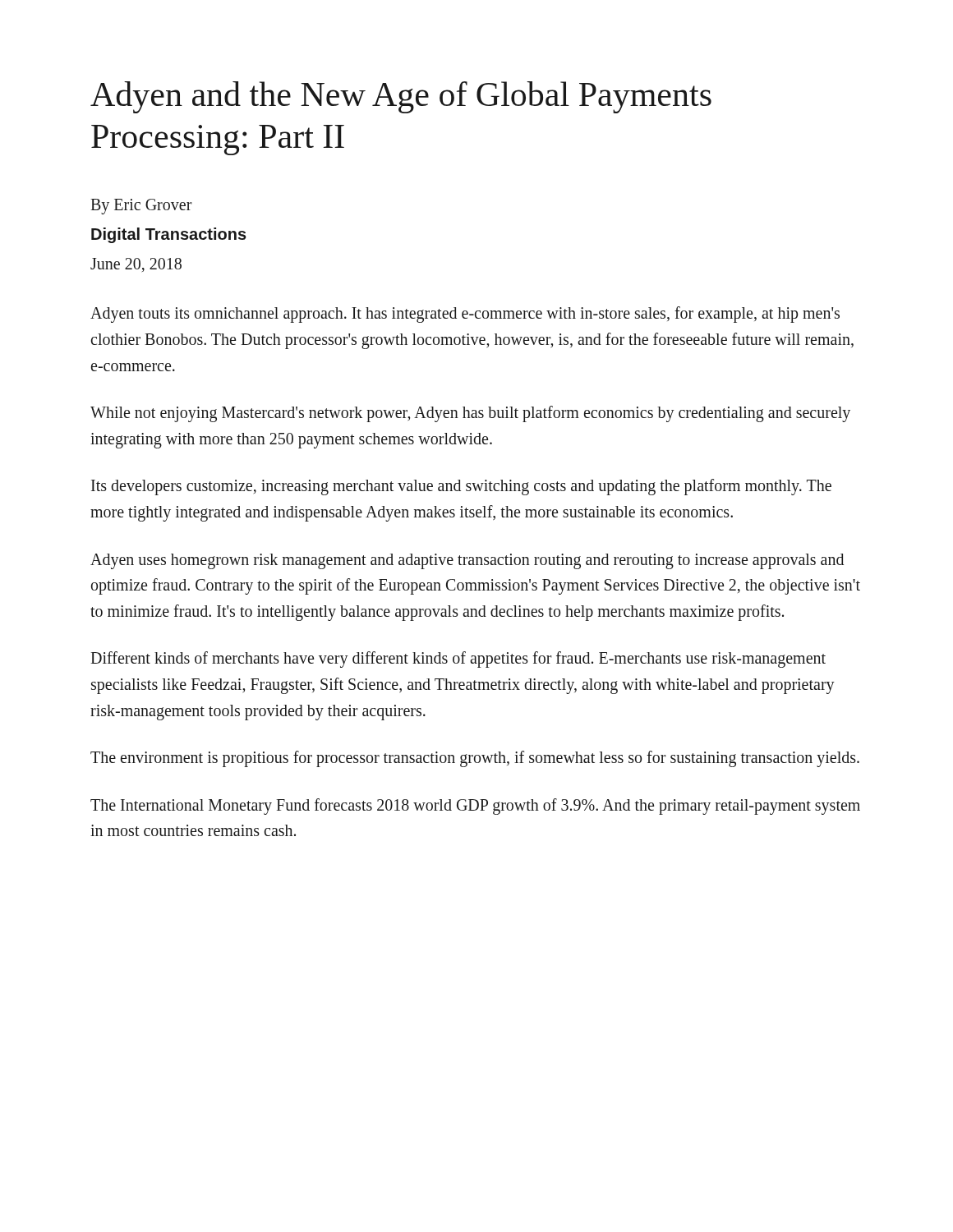
Task: Find the title on this page that starts "Adyen and the New Age of"
Action: pos(401,116)
